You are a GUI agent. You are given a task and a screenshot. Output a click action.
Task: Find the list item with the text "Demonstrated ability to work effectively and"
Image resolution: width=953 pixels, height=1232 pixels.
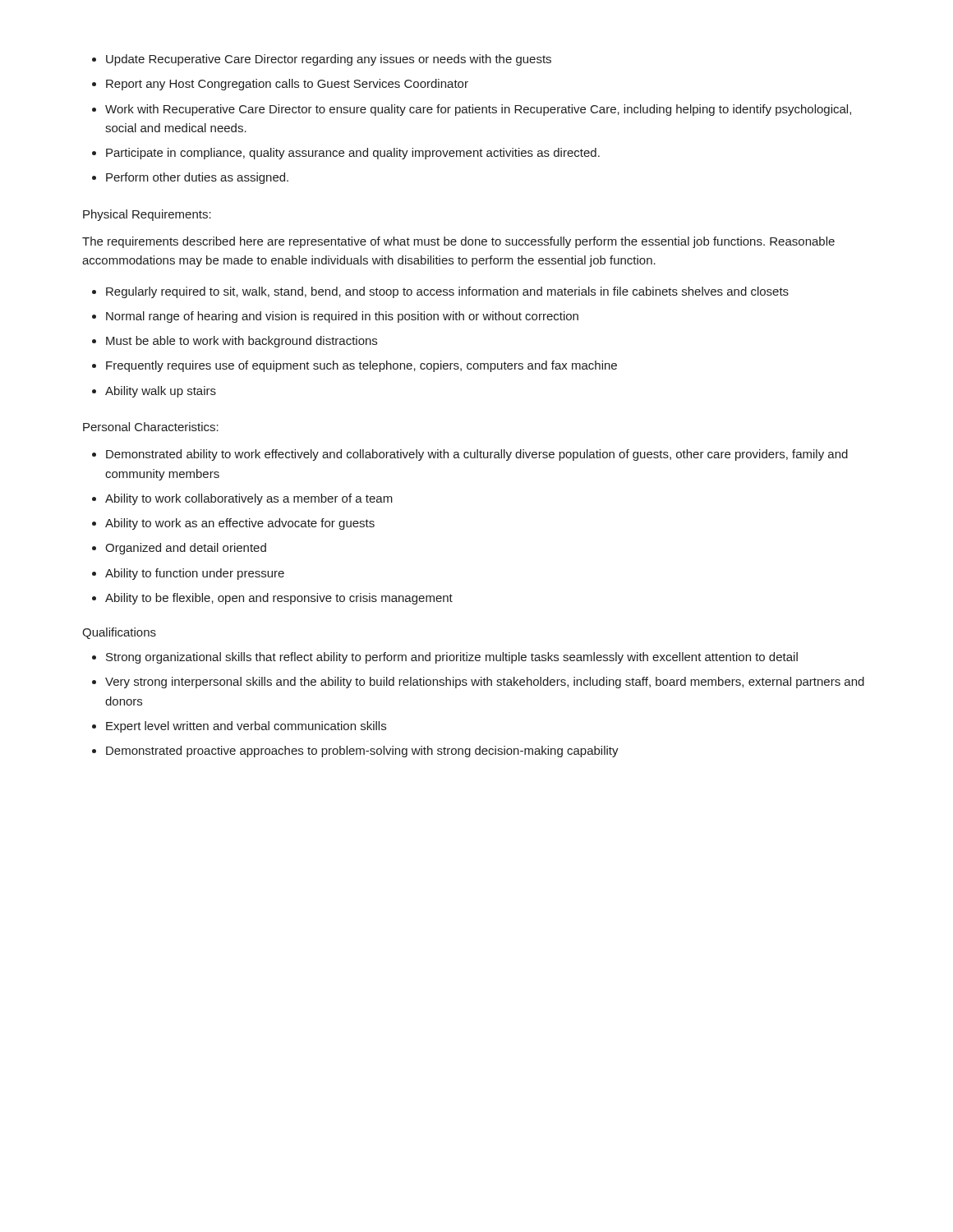(x=488, y=464)
